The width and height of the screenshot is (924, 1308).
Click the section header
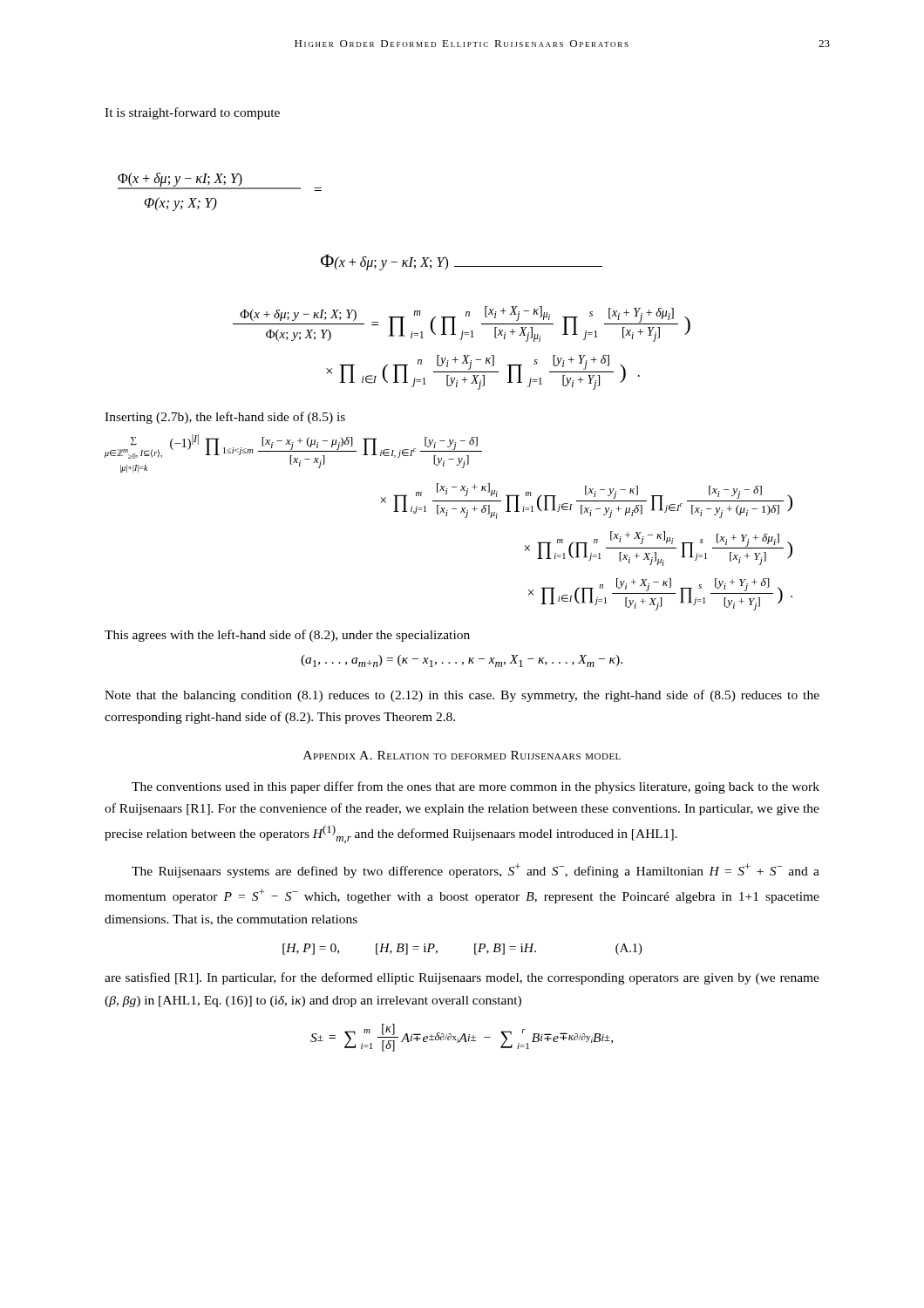click(x=462, y=754)
